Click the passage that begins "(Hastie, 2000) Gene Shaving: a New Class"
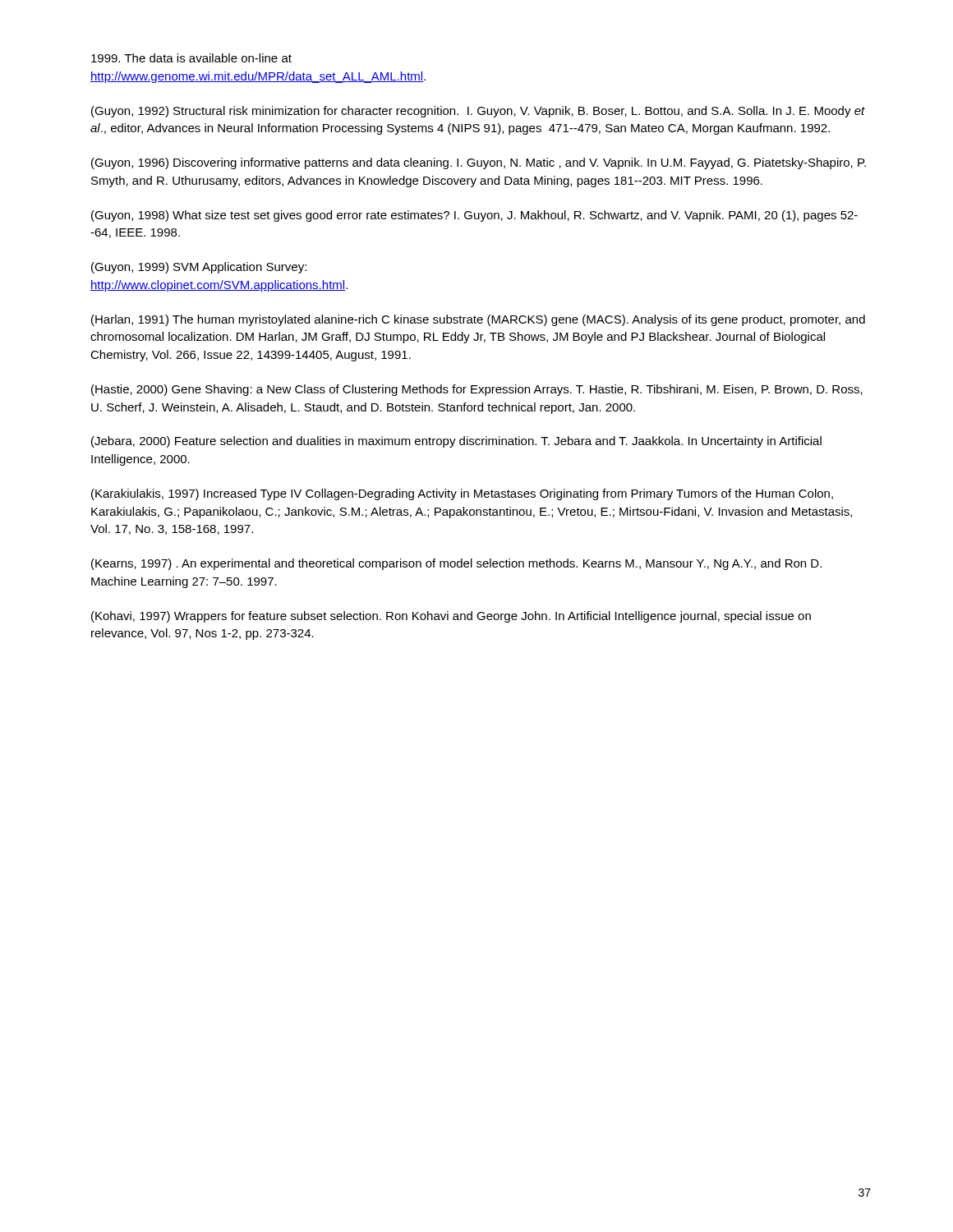Viewport: 953px width, 1232px height. point(477,398)
